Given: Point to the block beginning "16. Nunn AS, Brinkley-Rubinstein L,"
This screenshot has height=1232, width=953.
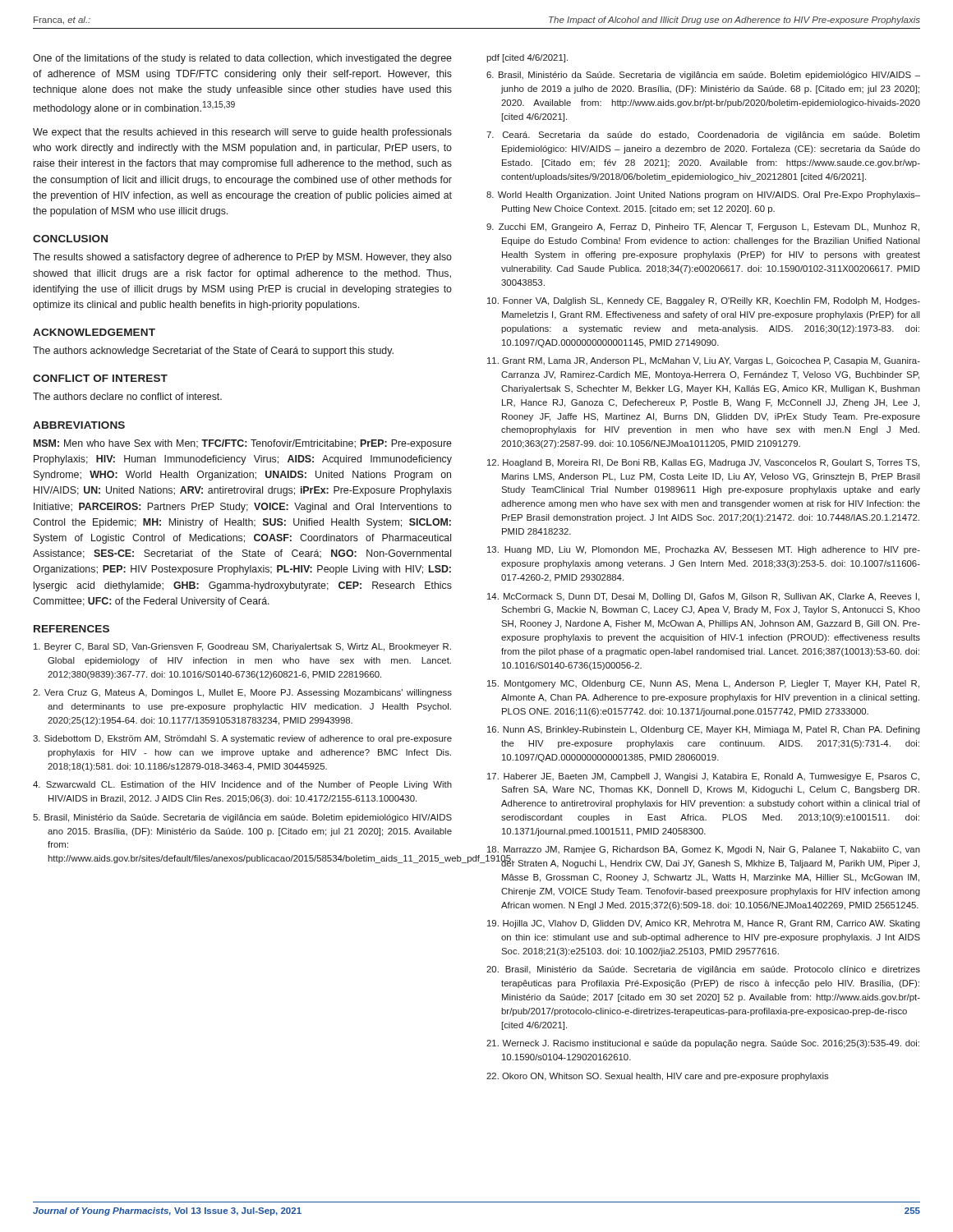Looking at the screenshot, I should point(703,744).
